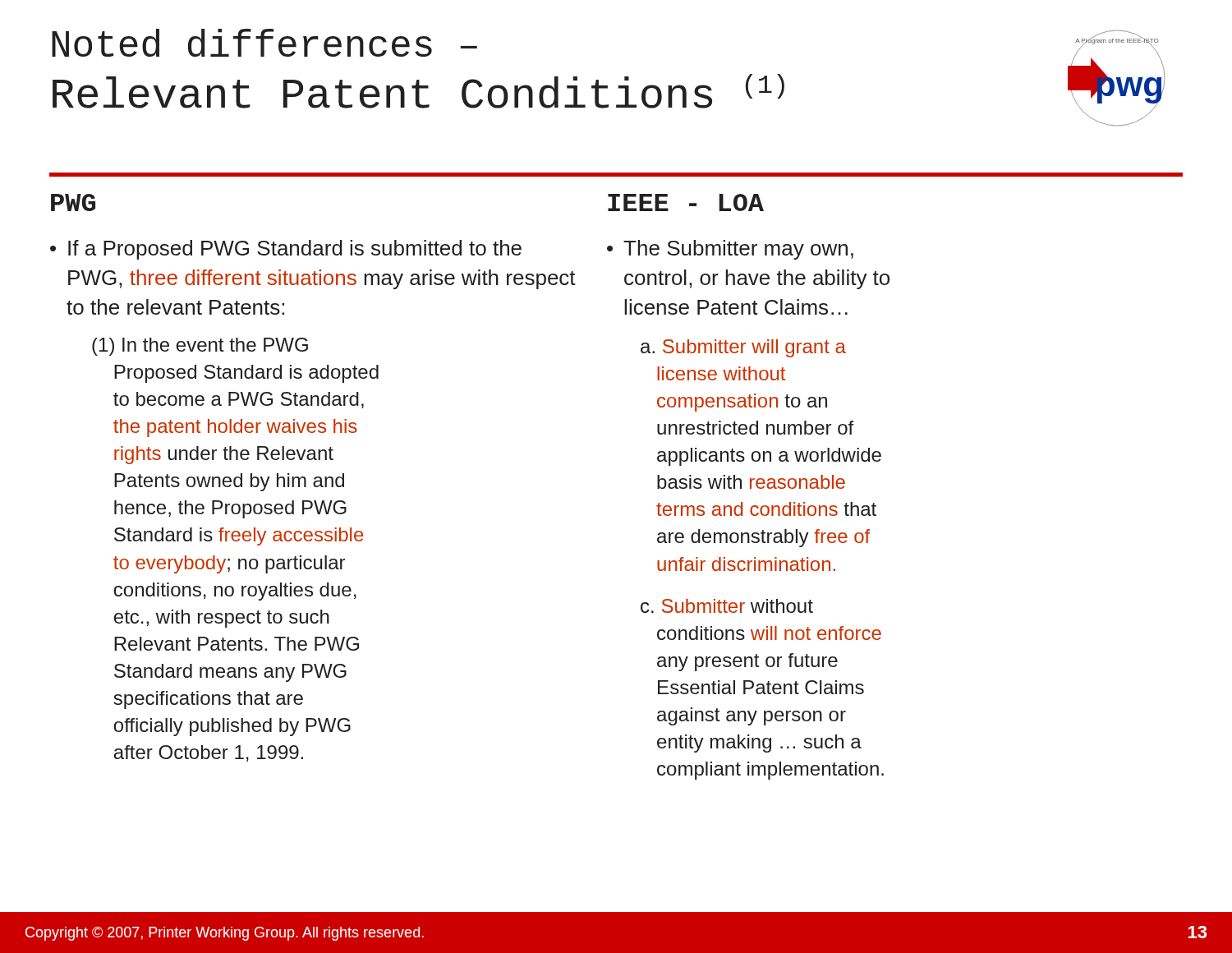Locate the title with the text "Noted differences – Relevant Patent Conditions (1)"

[x=419, y=73]
